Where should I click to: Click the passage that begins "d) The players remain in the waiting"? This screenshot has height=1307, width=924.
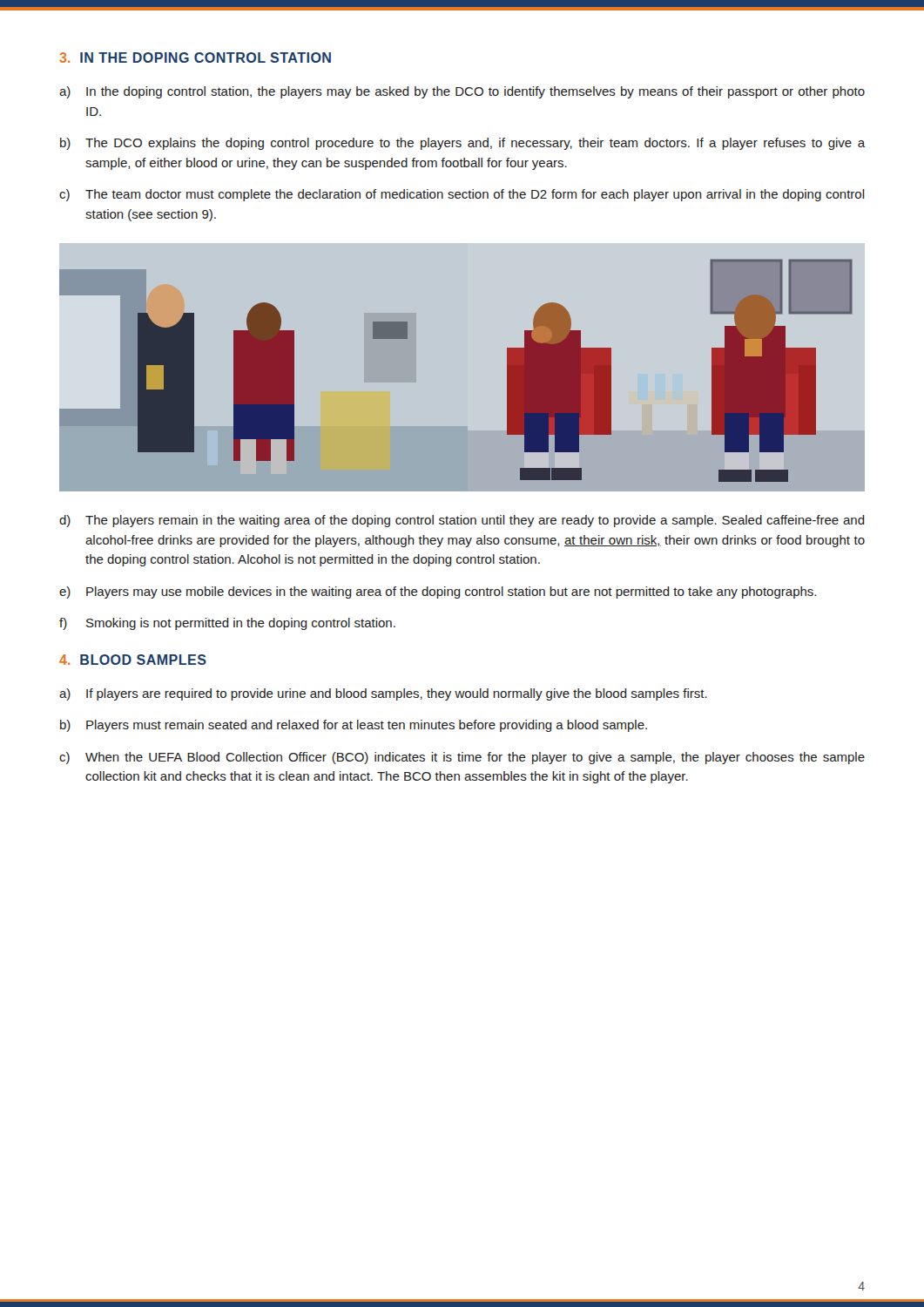(x=462, y=540)
